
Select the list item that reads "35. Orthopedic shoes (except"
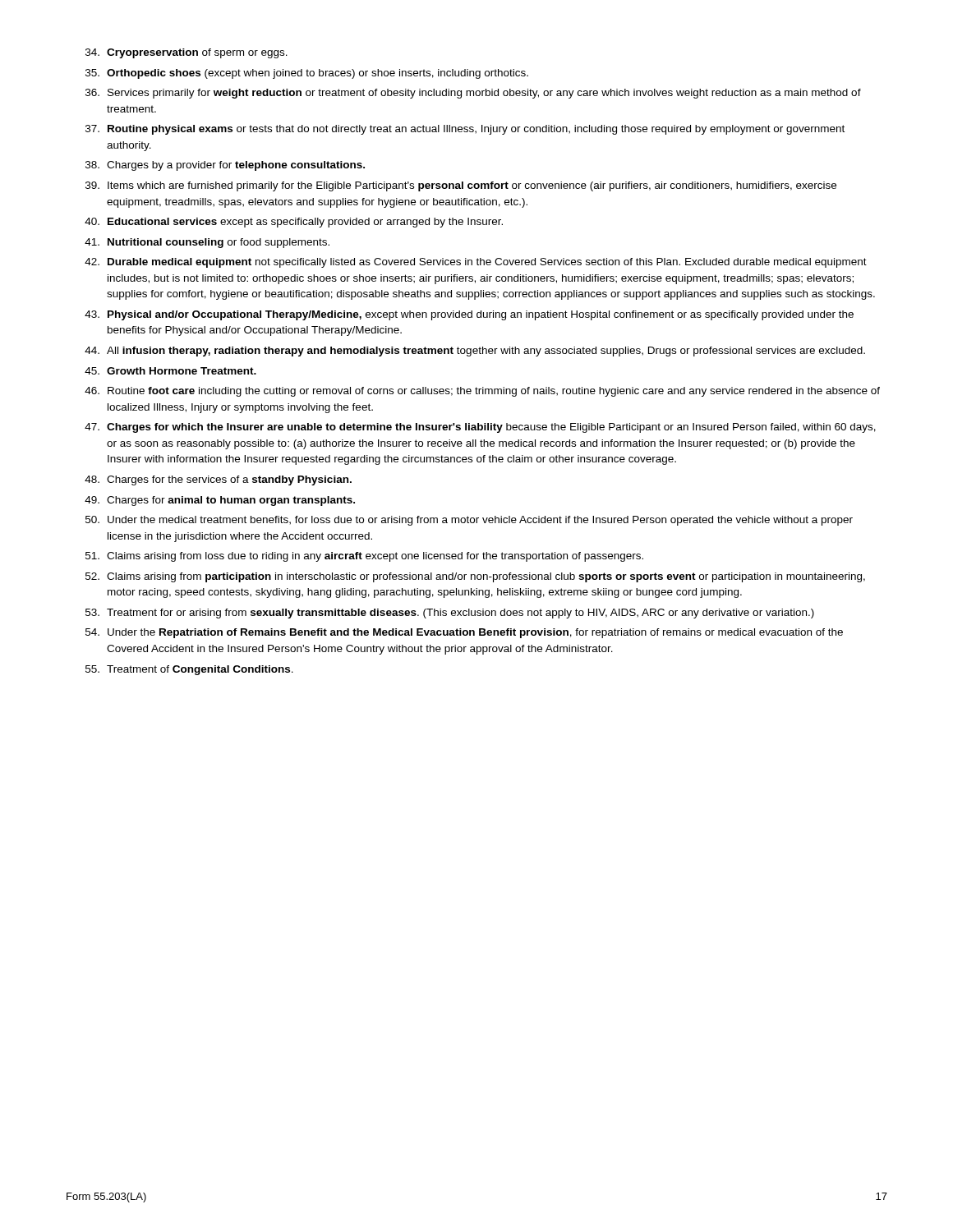[x=476, y=73]
